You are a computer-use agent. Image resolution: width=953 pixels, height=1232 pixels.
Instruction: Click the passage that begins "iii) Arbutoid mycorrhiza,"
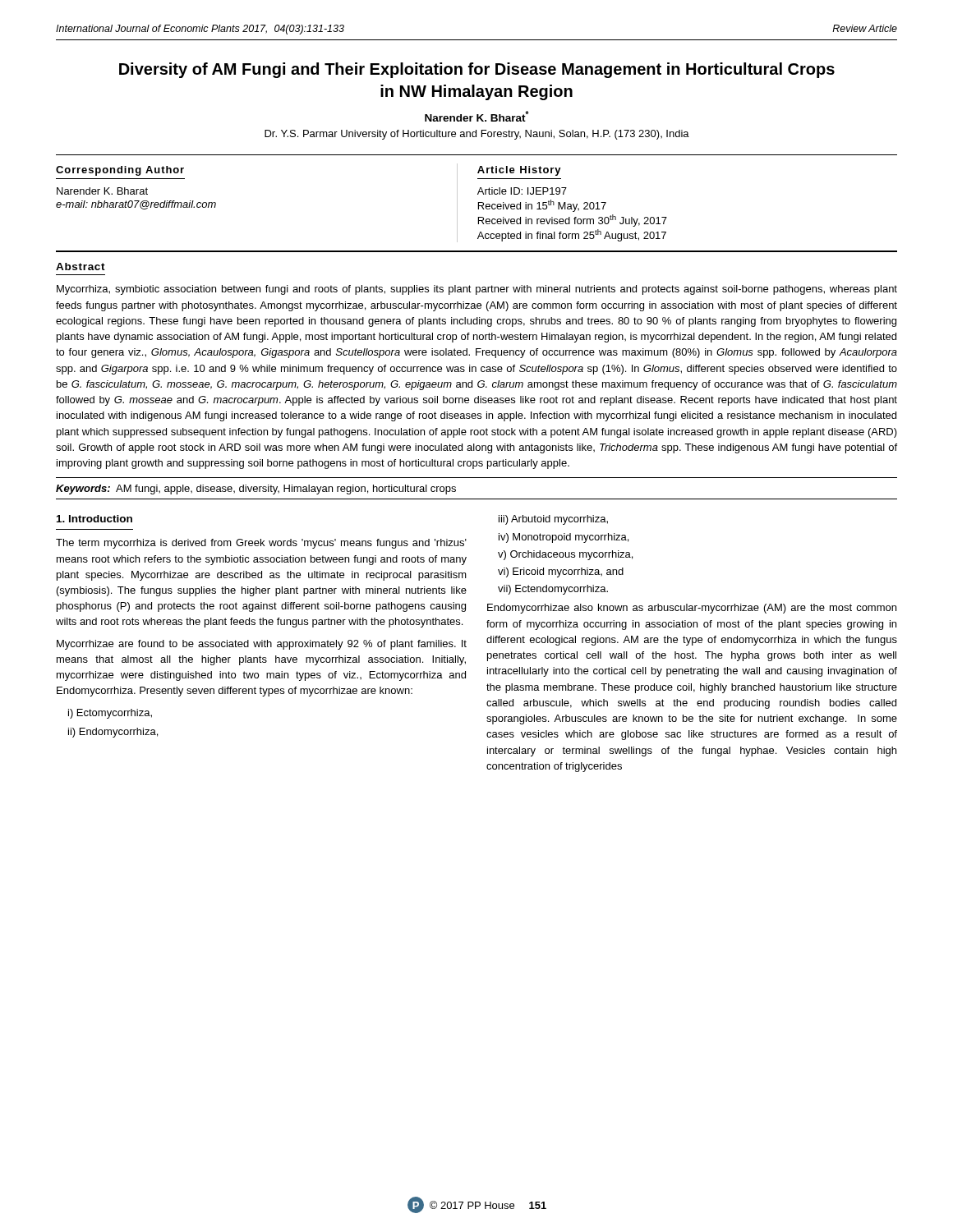coord(553,520)
